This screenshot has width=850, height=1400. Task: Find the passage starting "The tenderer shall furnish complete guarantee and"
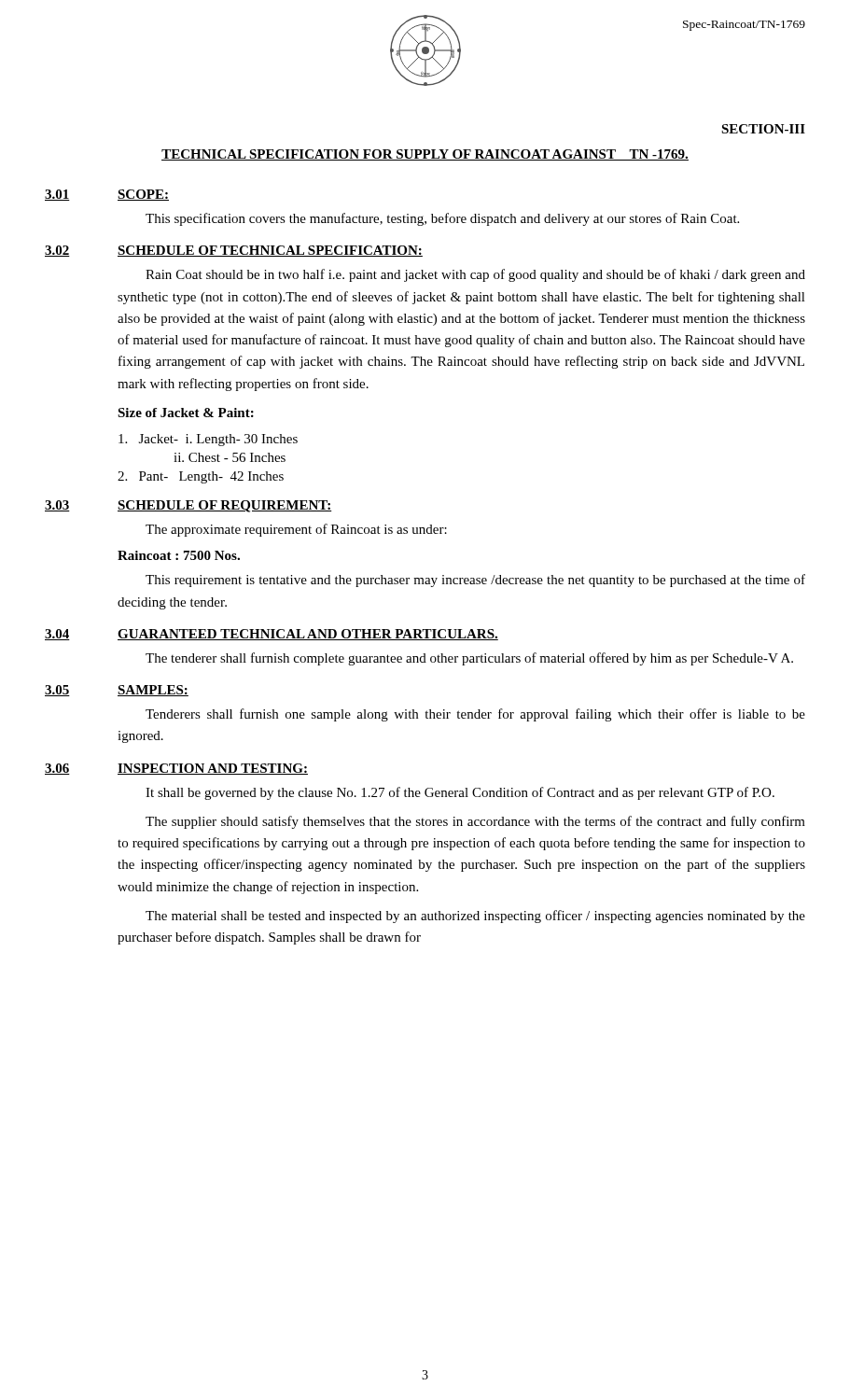461,658
